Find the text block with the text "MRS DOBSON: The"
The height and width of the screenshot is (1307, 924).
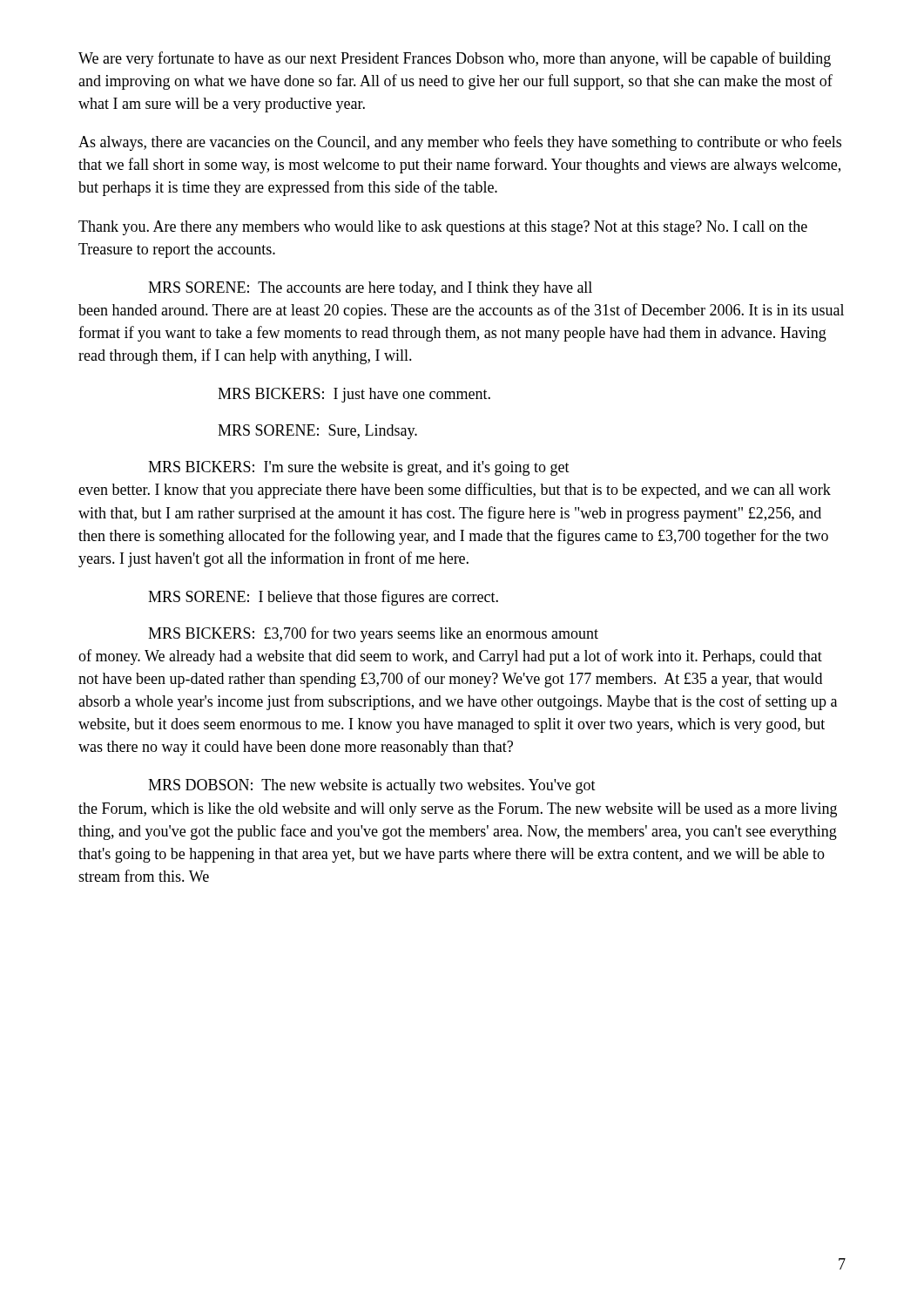[458, 830]
